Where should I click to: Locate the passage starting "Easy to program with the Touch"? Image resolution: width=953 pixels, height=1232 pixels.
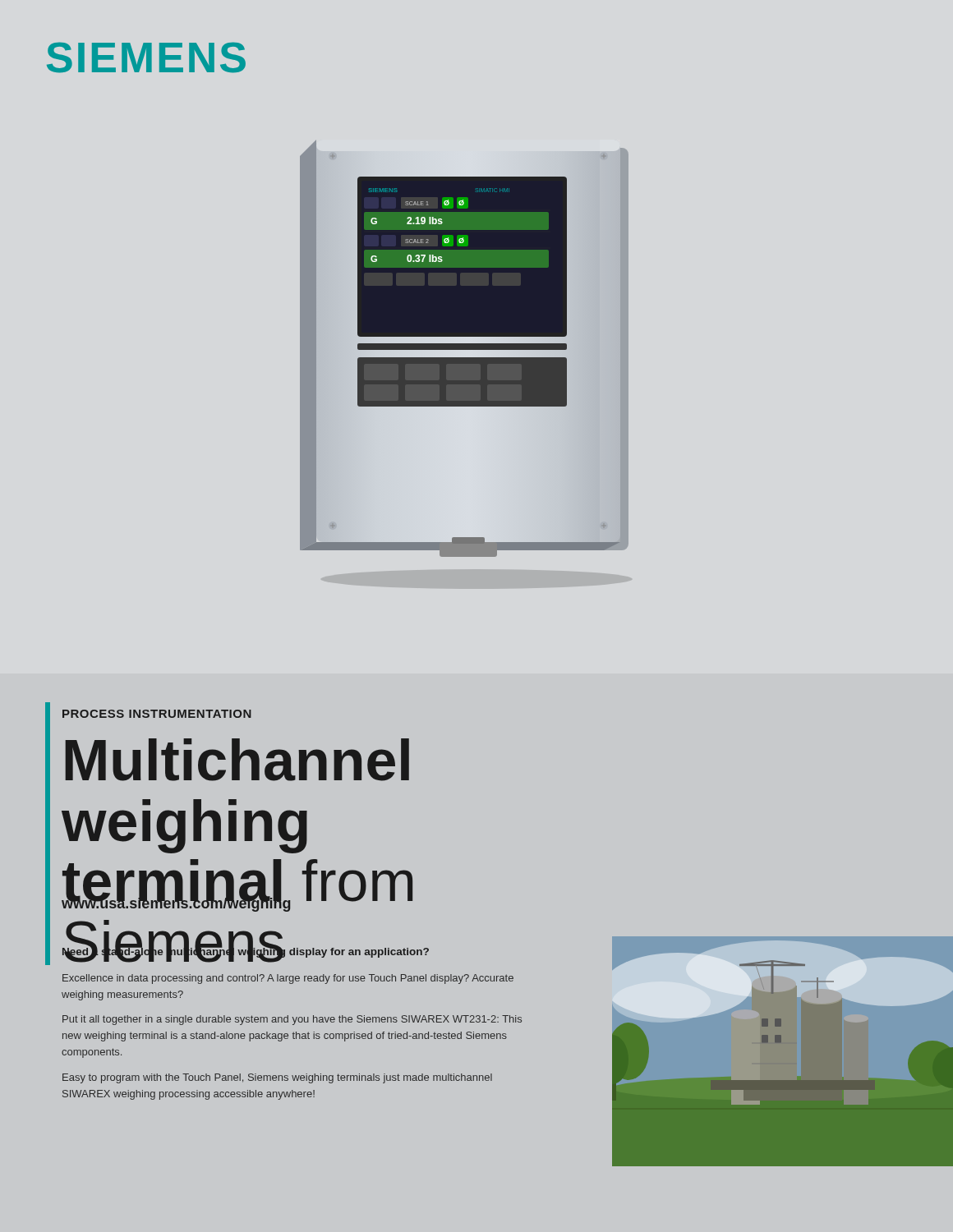277,1085
